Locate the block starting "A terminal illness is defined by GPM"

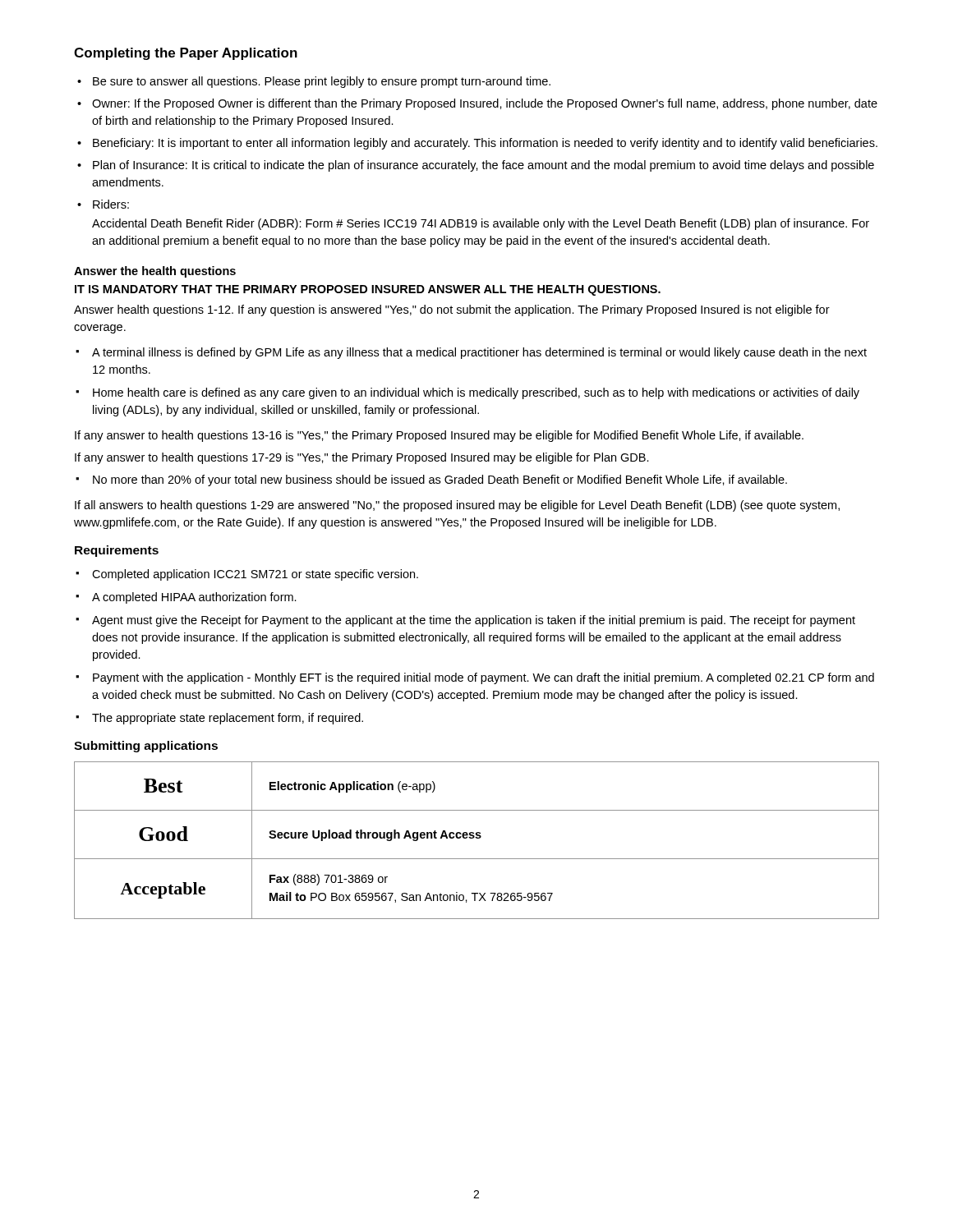coord(479,361)
